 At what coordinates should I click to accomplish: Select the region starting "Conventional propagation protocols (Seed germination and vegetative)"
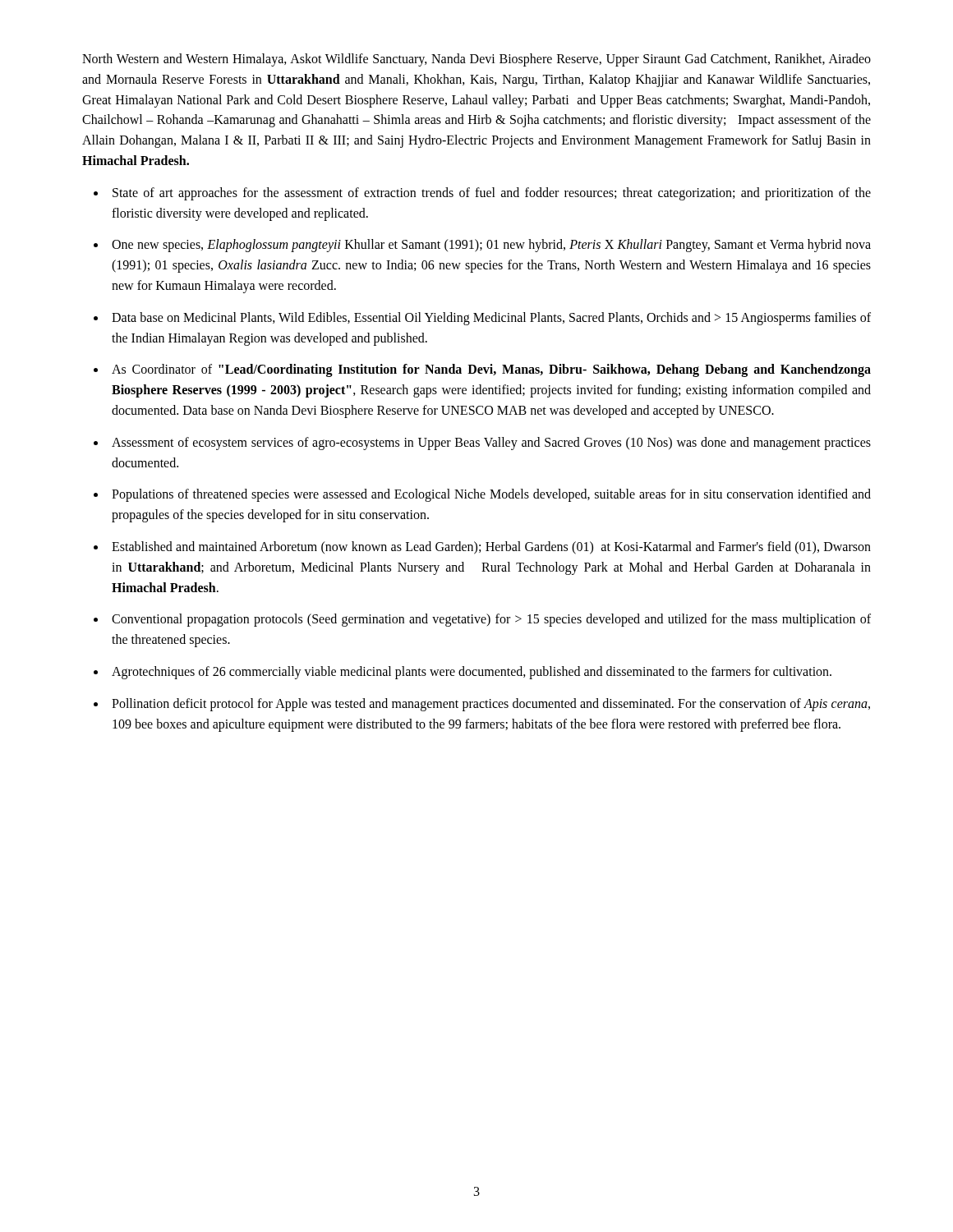(491, 629)
